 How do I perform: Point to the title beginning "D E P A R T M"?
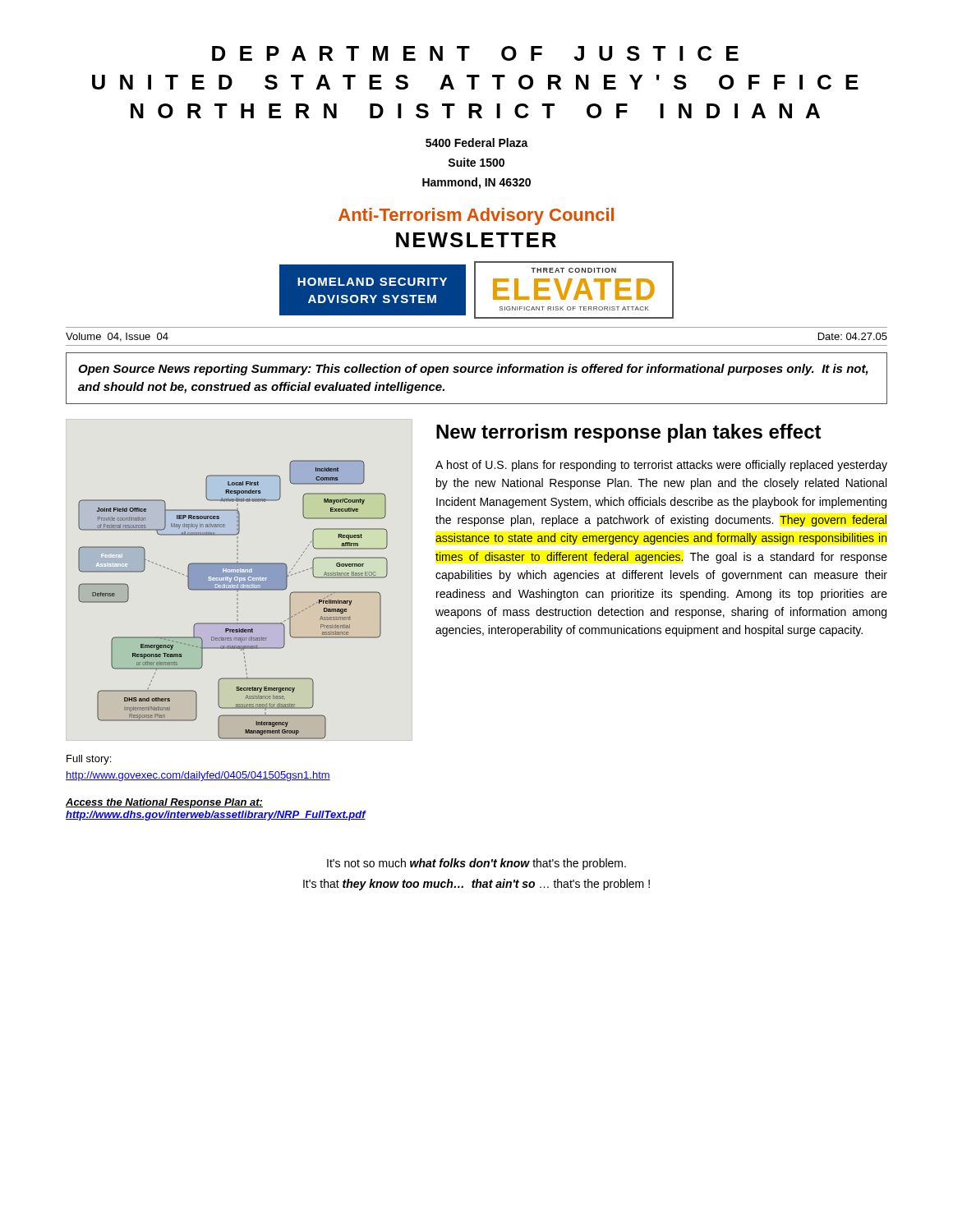point(476,83)
